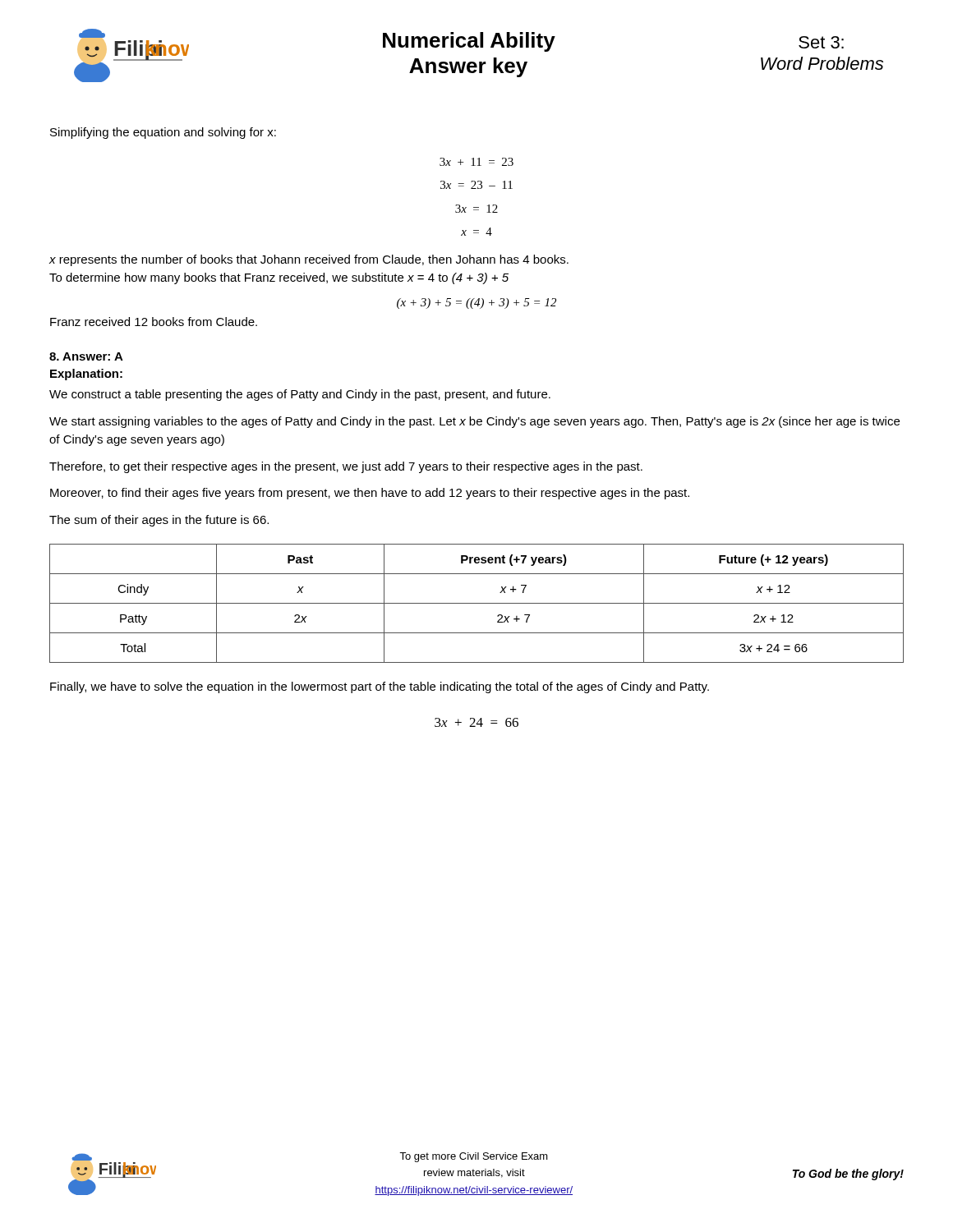The image size is (953, 1232).
Task: Locate the region starting "(x + 3) + 5 ="
Action: pos(476,302)
